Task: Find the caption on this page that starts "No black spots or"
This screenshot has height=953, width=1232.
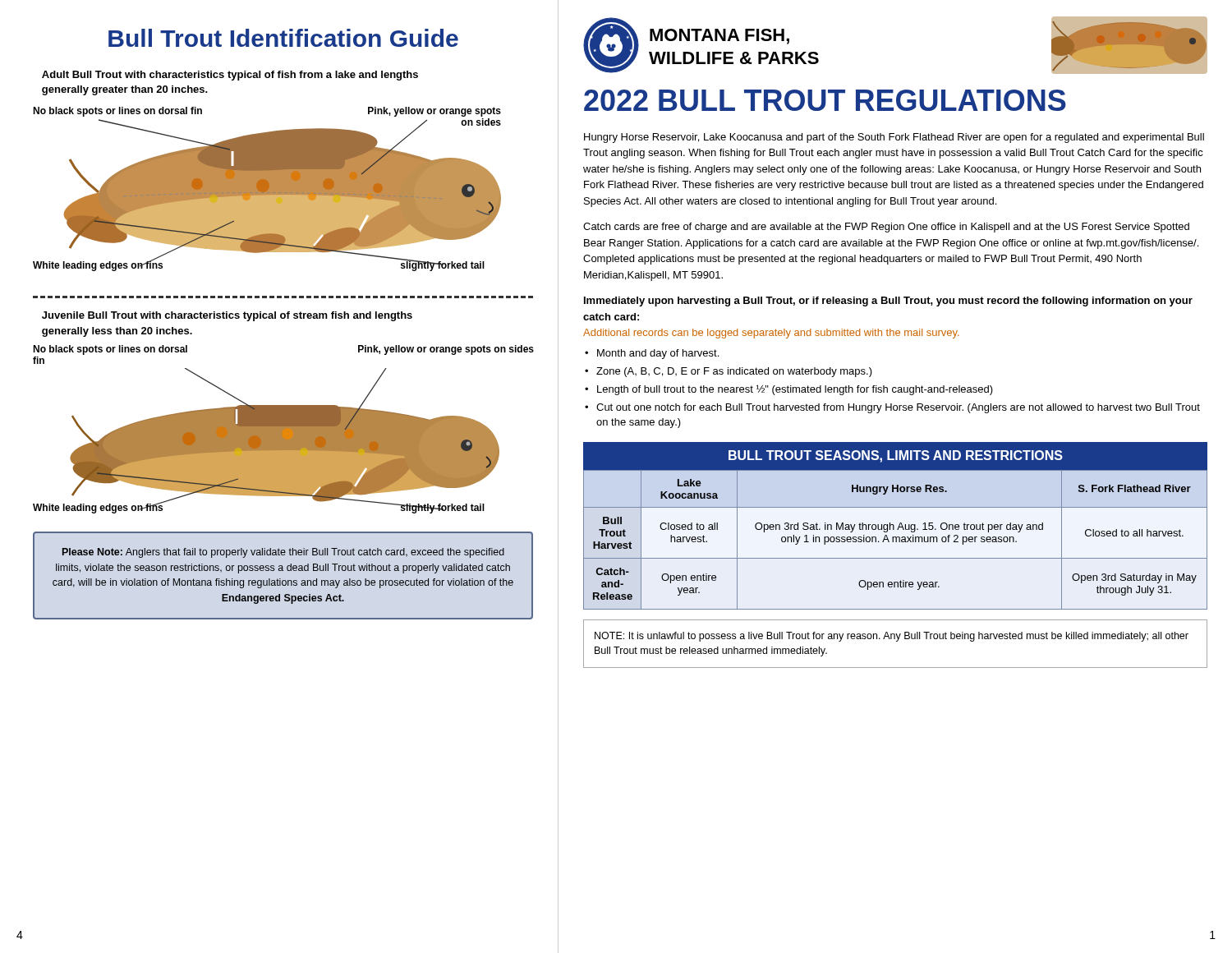Action: click(x=110, y=355)
